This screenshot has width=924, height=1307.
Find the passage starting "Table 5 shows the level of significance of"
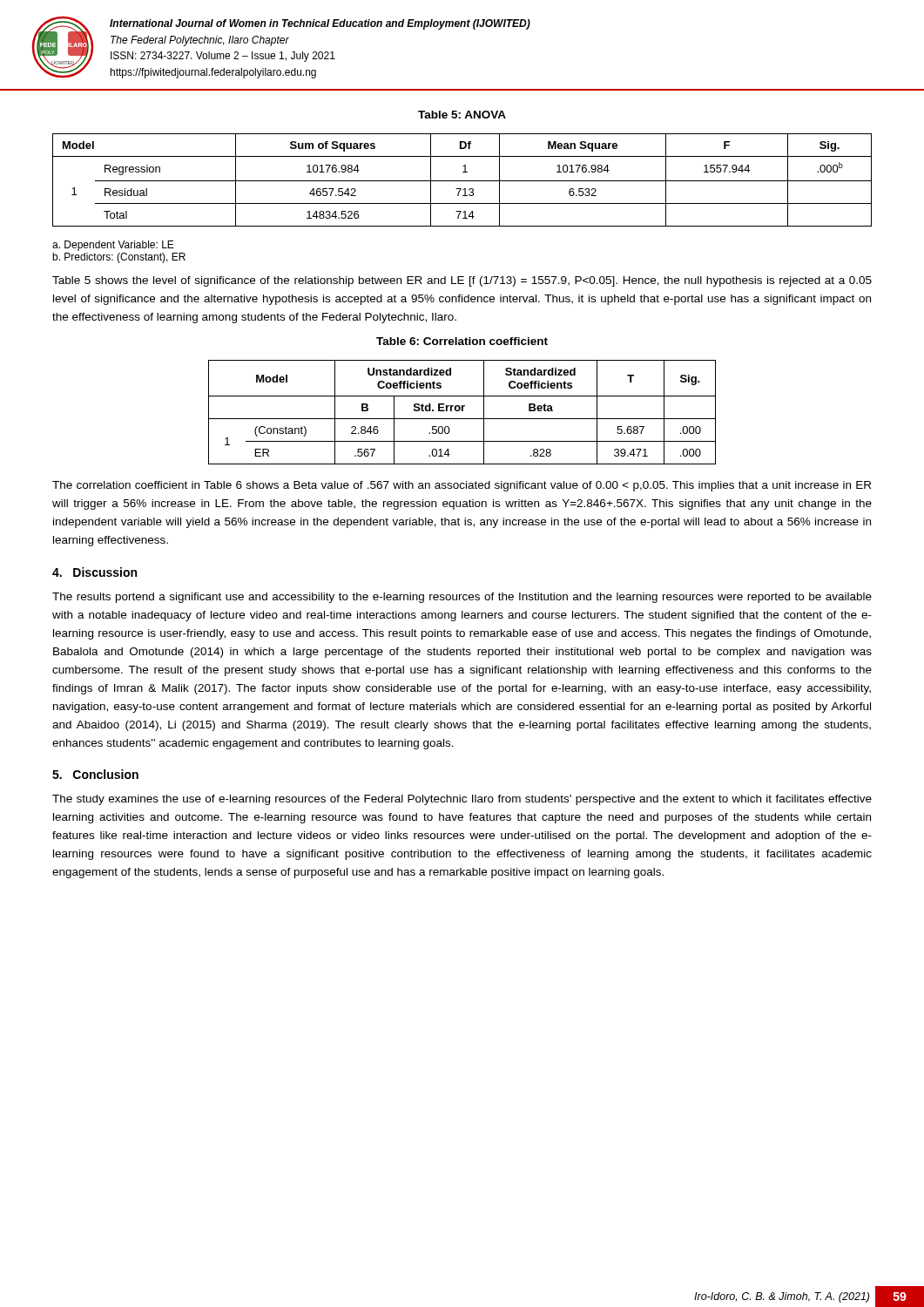pos(462,298)
